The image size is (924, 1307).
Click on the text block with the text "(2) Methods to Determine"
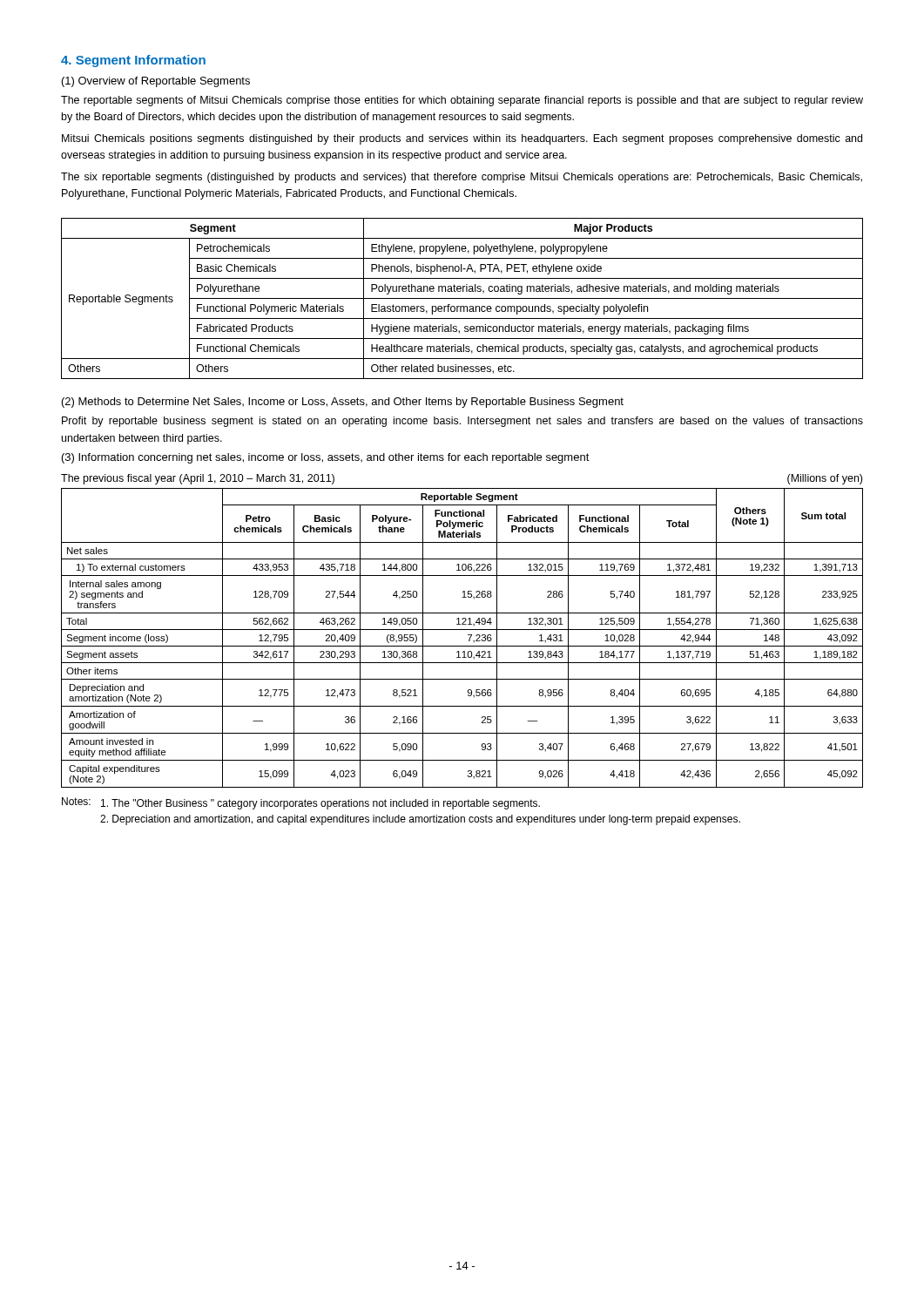click(x=462, y=421)
